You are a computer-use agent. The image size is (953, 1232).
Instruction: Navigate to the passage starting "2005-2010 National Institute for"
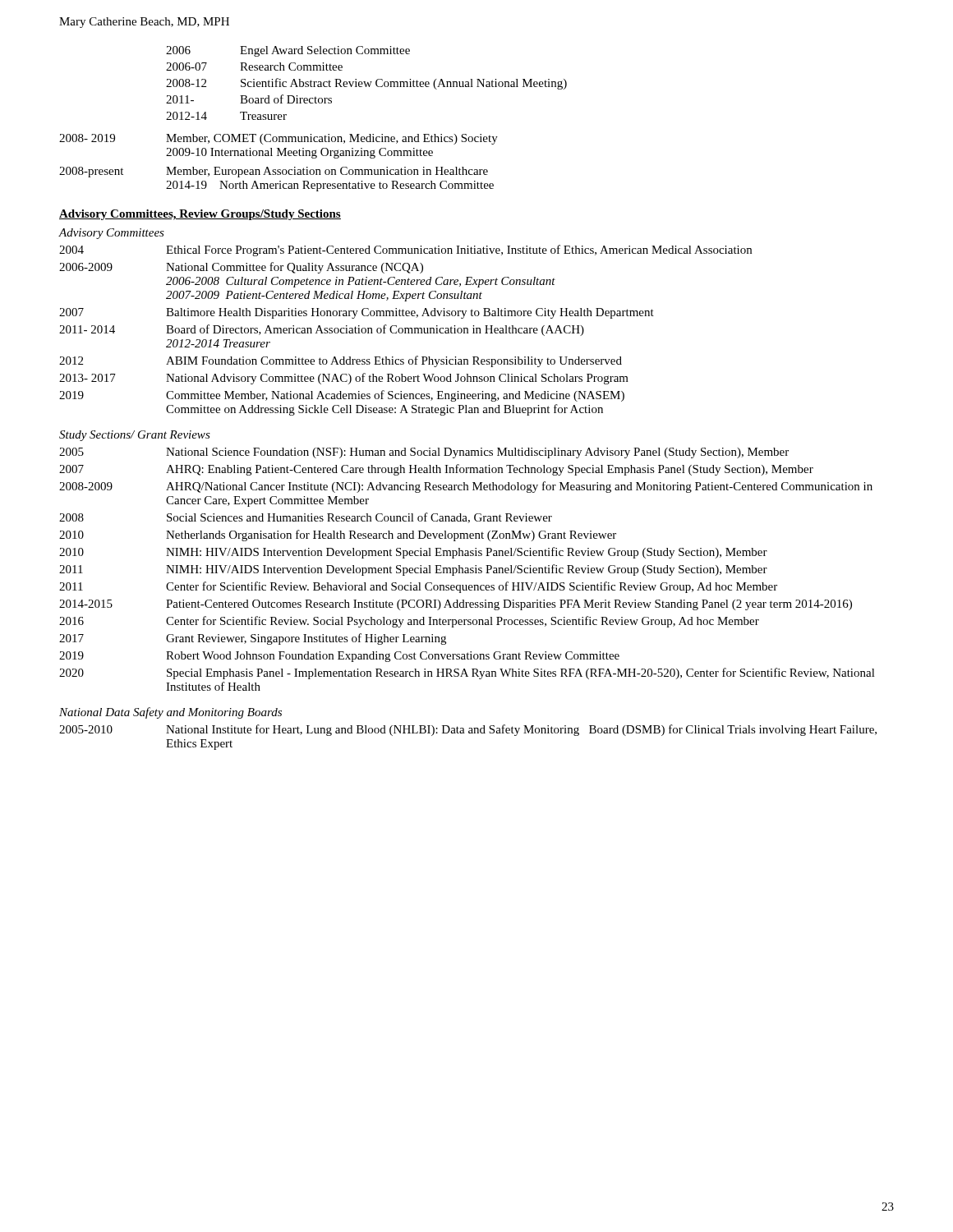coord(476,737)
